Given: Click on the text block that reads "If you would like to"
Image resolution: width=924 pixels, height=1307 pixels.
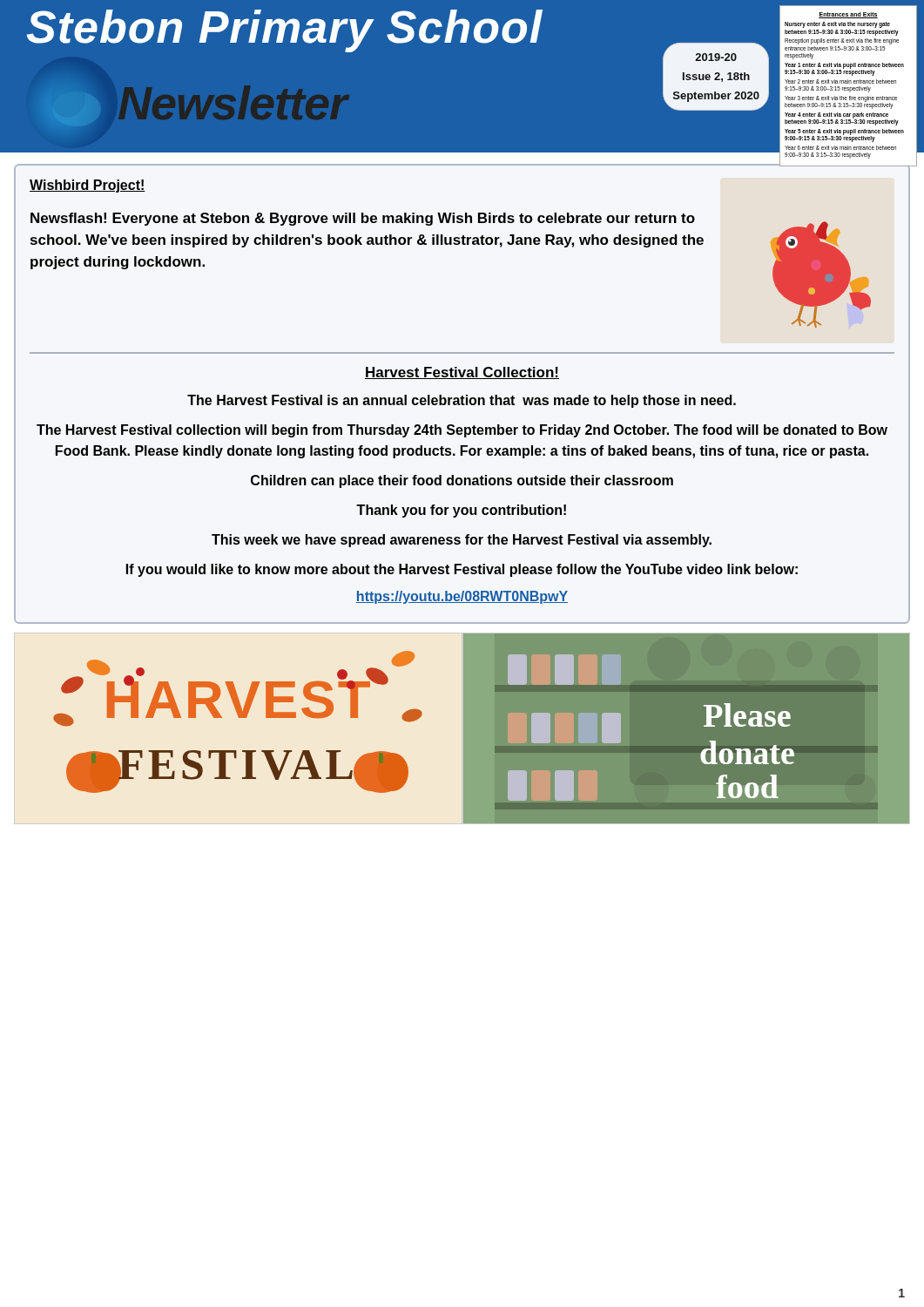Looking at the screenshot, I should (462, 569).
